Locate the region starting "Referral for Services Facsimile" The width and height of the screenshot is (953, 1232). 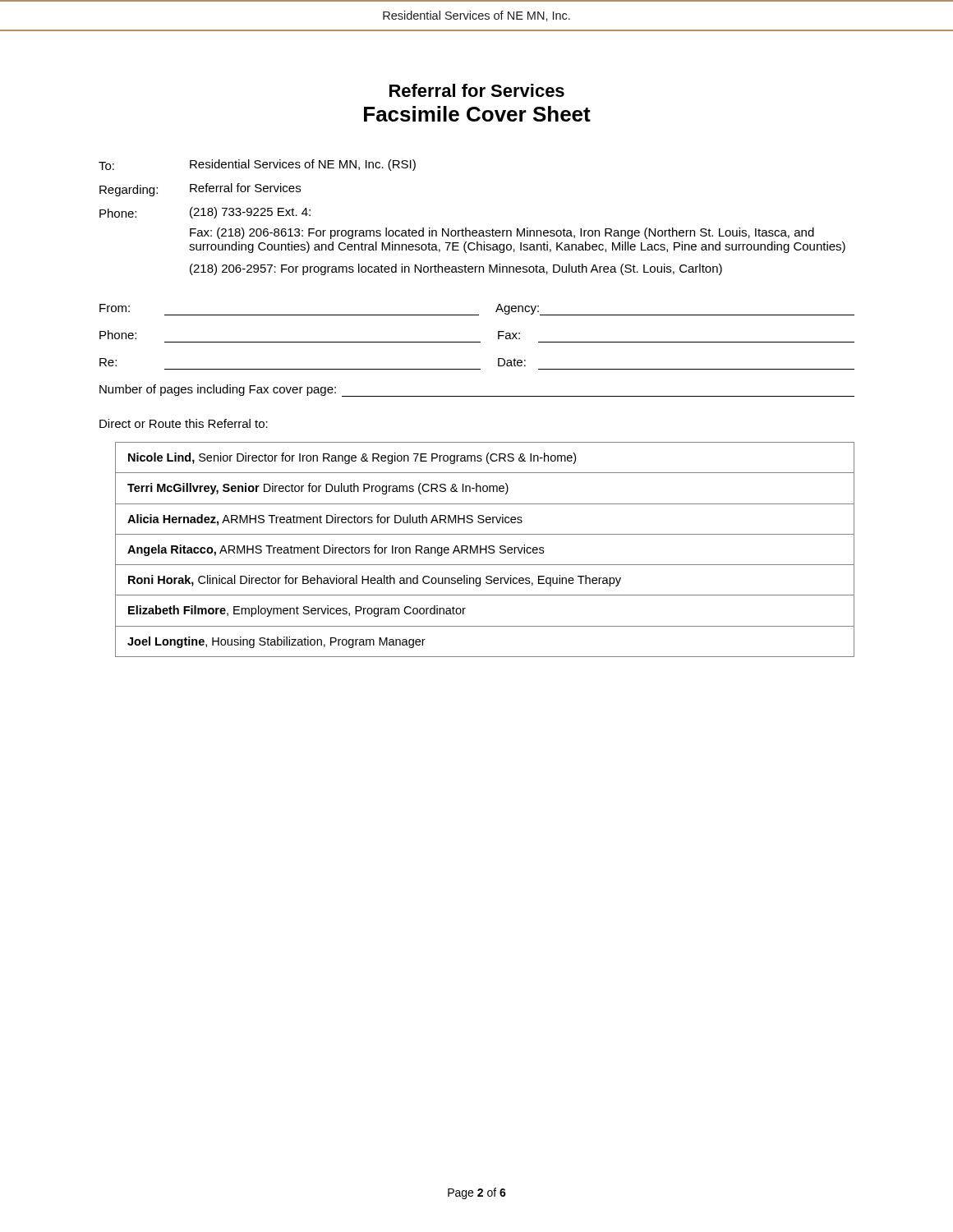(x=476, y=104)
